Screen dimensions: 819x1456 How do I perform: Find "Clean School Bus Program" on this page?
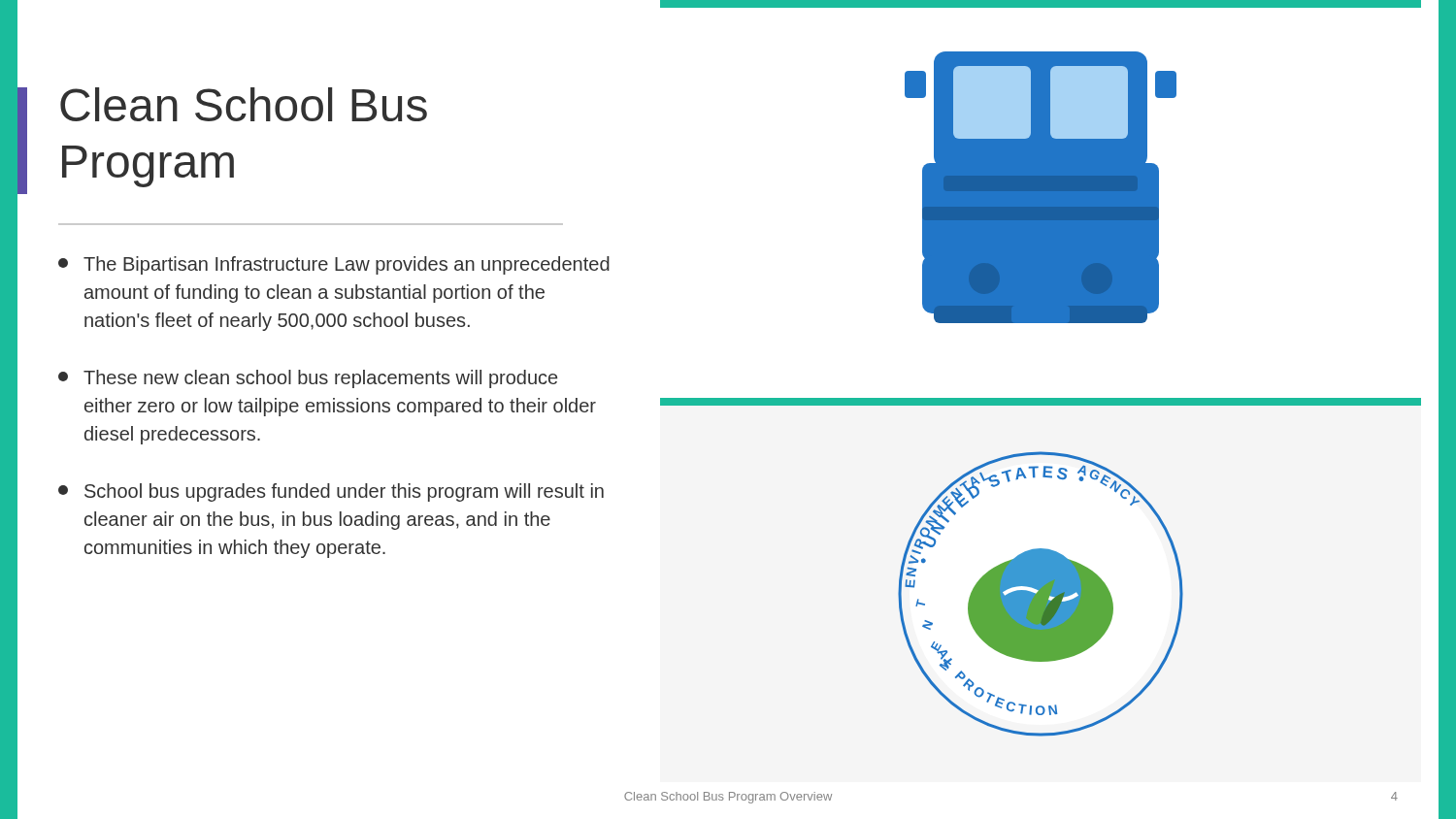pyautogui.click(x=330, y=134)
